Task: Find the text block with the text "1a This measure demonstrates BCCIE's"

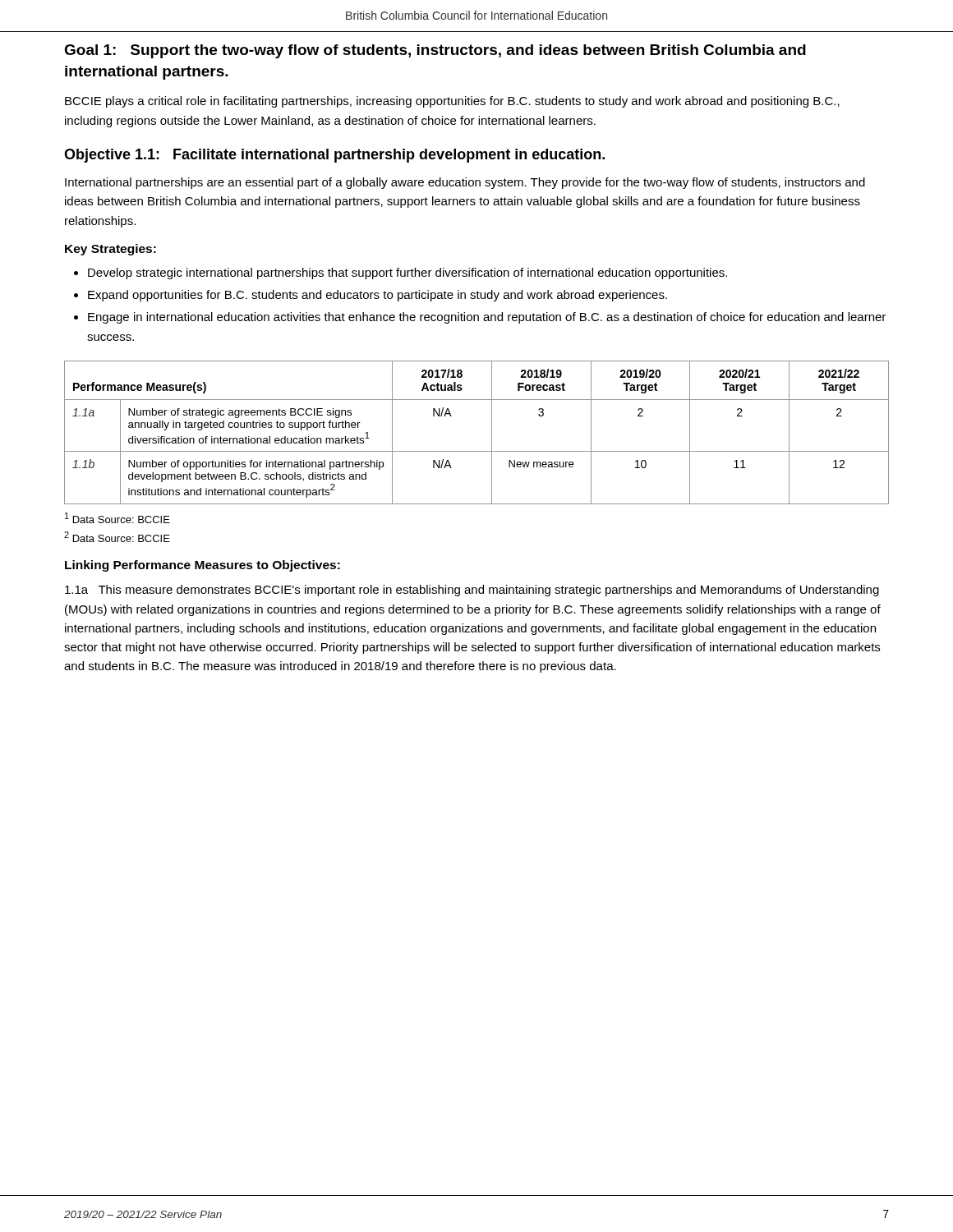Action: pos(472,628)
